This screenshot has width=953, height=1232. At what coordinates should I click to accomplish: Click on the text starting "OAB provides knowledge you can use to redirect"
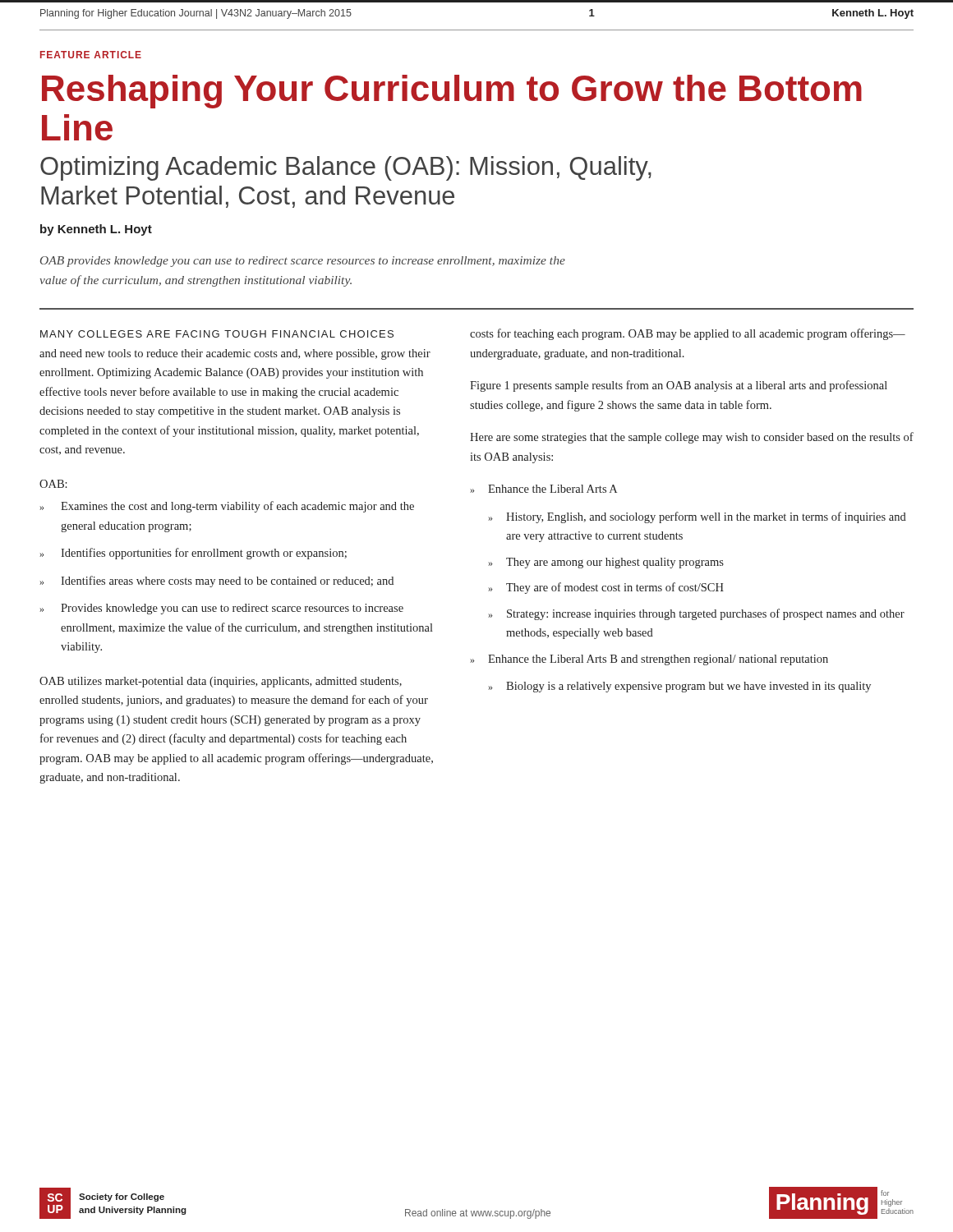[302, 270]
